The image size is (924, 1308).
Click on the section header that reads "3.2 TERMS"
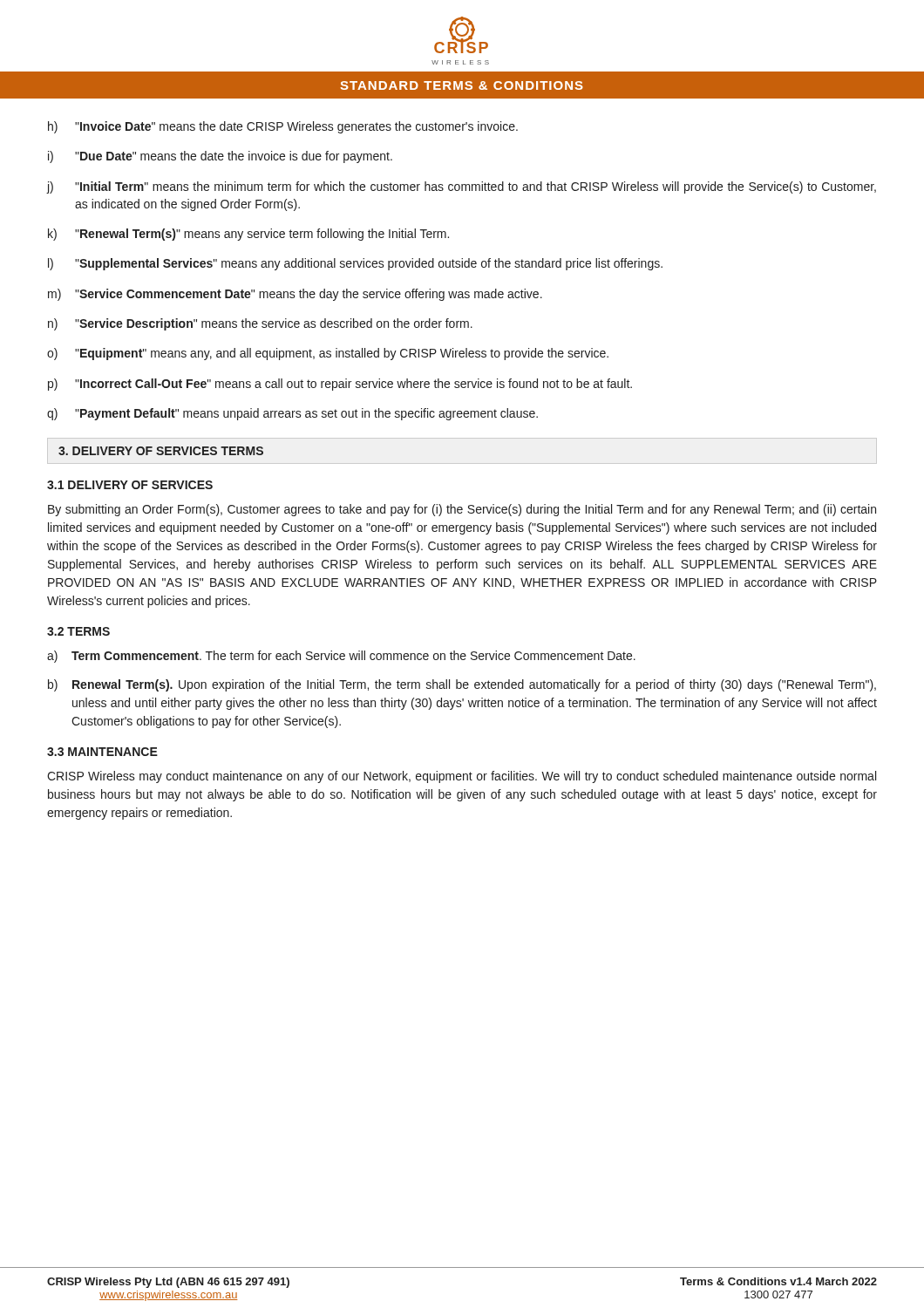coord(79,632)
